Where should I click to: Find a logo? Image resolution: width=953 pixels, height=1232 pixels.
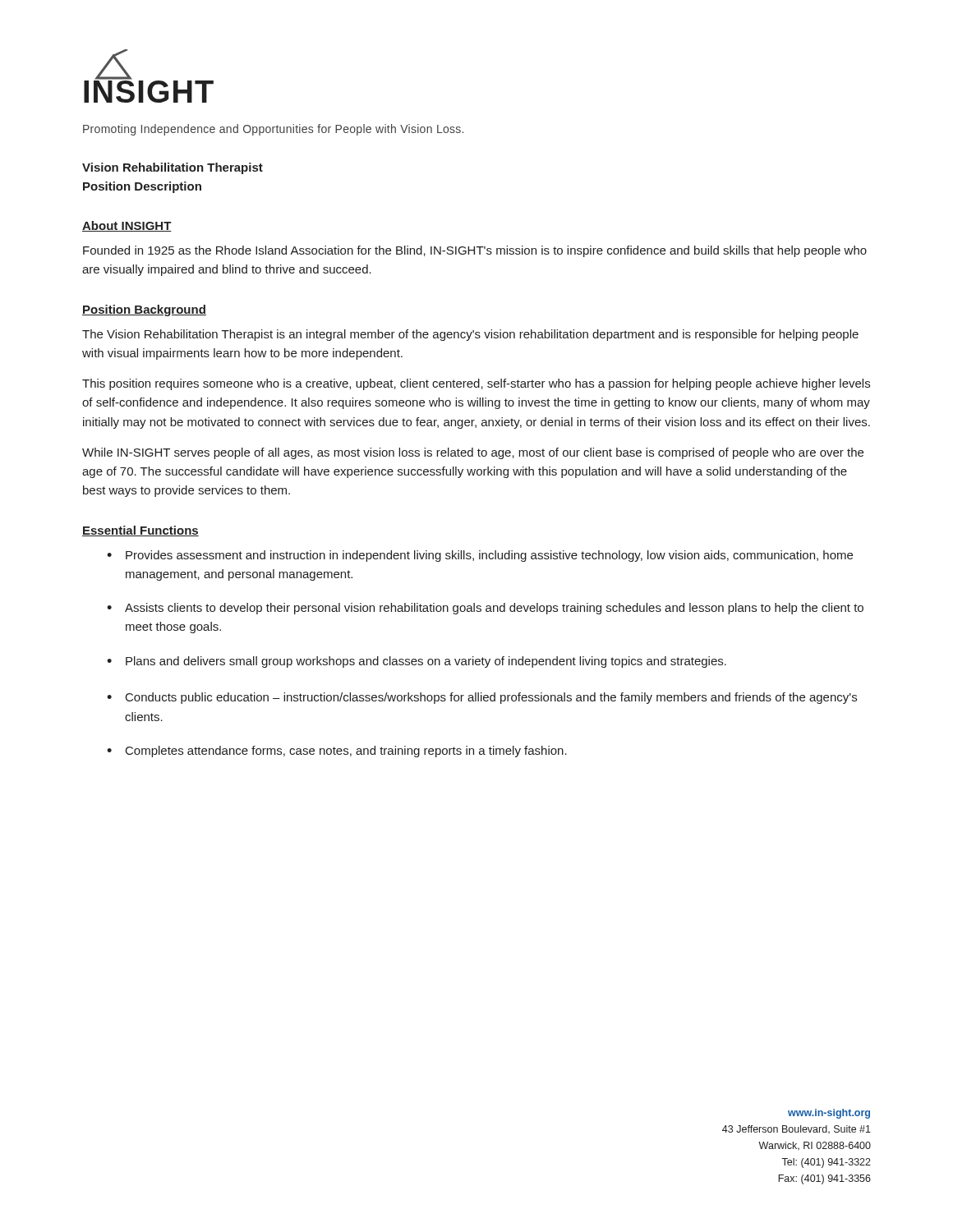(476, 92)
